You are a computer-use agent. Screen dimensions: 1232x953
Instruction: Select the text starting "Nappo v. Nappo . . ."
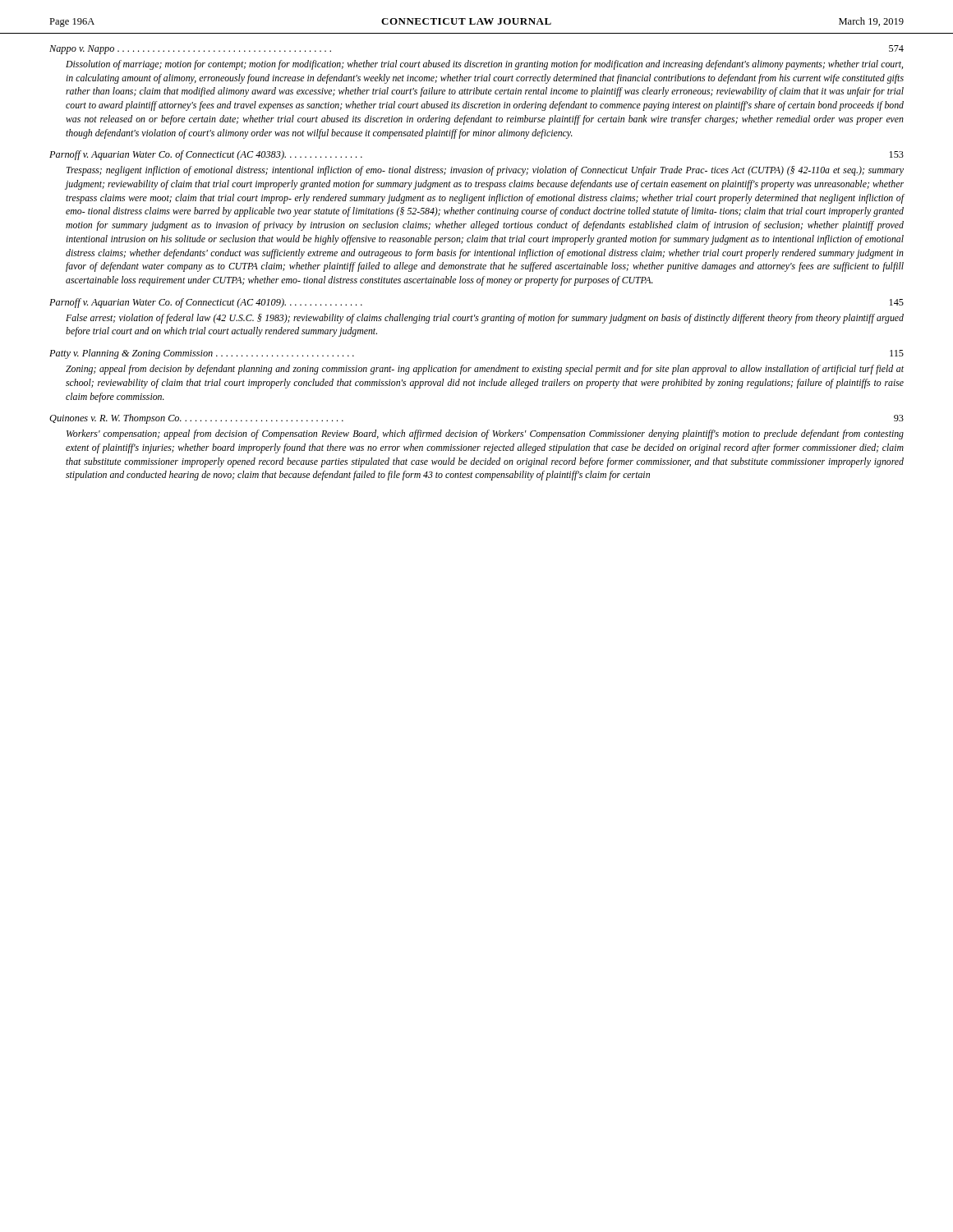pyautogui.click(x=476, y=91)
